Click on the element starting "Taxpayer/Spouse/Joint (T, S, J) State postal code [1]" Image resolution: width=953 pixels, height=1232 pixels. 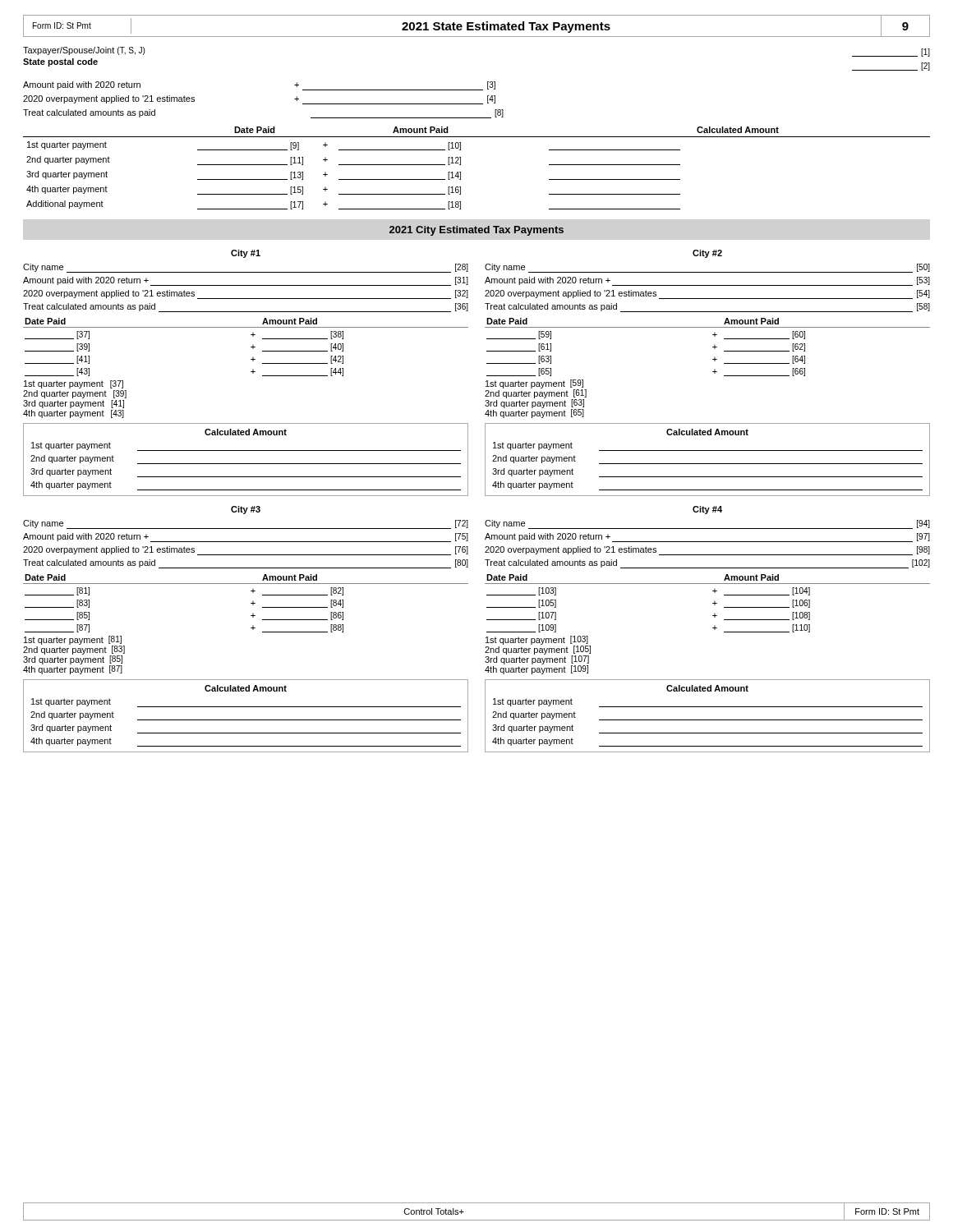coord(82,51)
